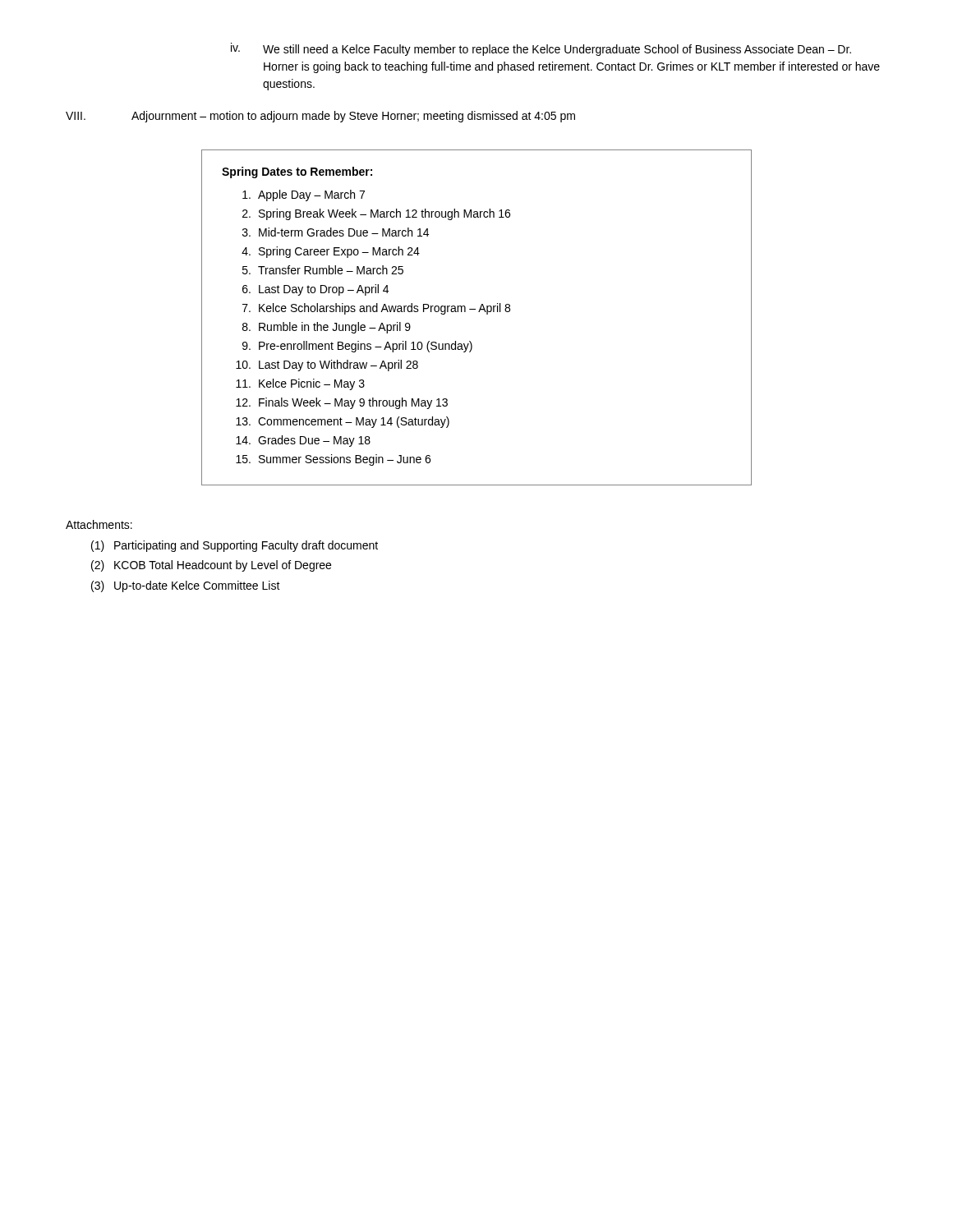Locate the text "12.Finals Week – May 9 through May 13"
This screenshot has height=1232, width=953.
335,403
